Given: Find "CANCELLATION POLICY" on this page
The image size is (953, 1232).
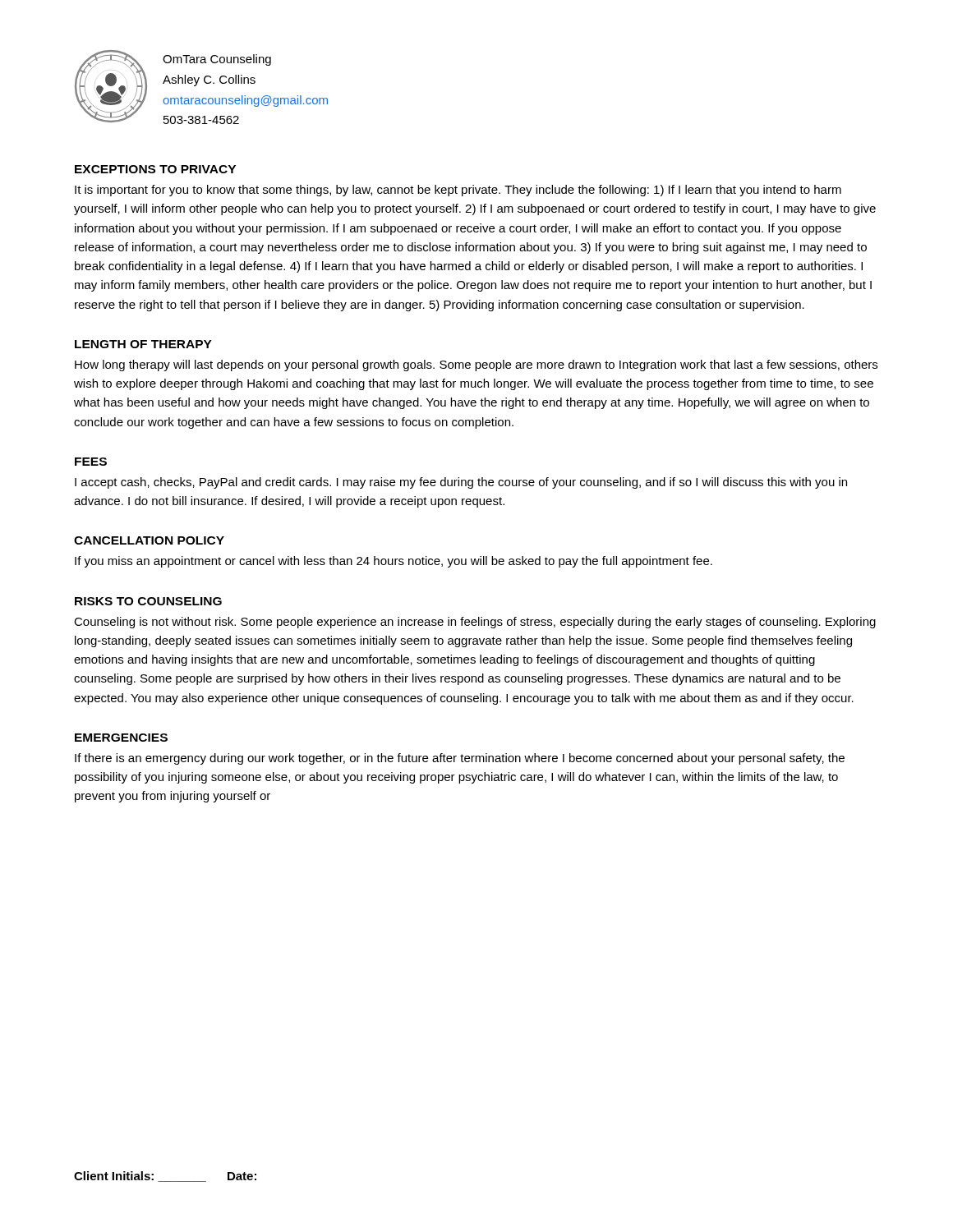Looking at the screenshot, I should pos(149,540).
